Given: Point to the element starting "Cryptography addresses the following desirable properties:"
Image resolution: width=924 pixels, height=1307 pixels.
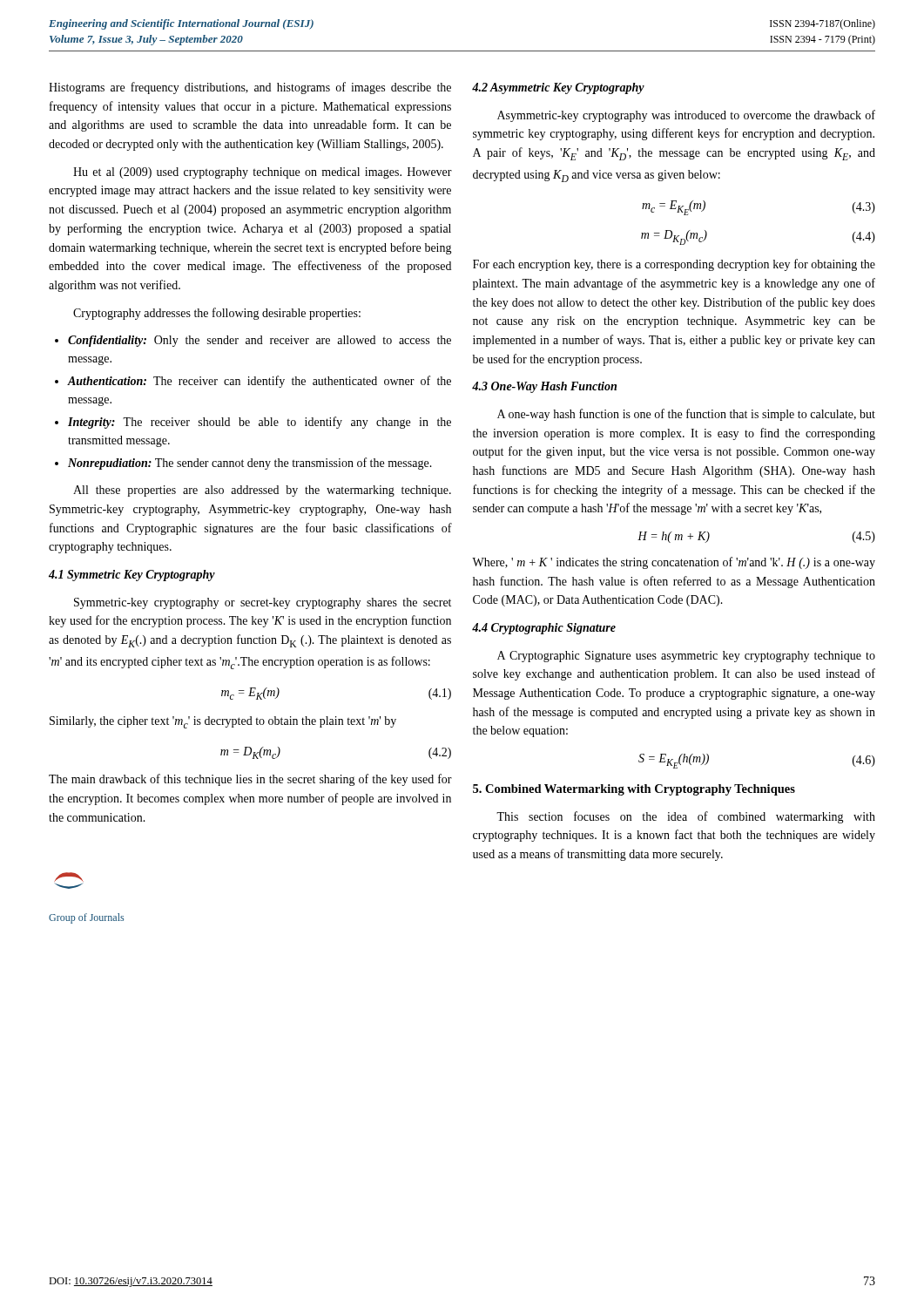Looking at the screenshot, I should point(250,313).
